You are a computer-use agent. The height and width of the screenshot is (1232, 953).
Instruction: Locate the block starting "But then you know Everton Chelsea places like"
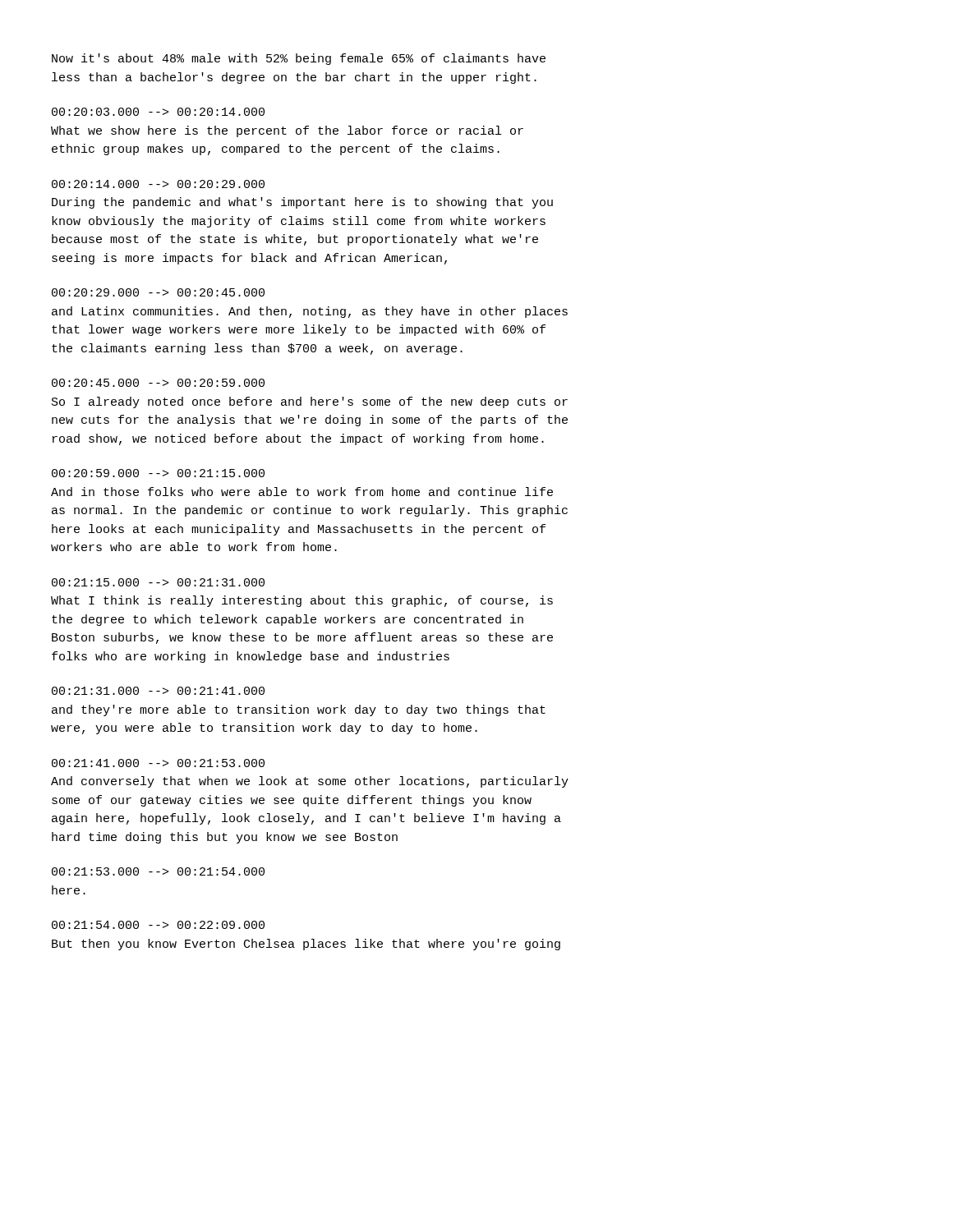[306, 945]
